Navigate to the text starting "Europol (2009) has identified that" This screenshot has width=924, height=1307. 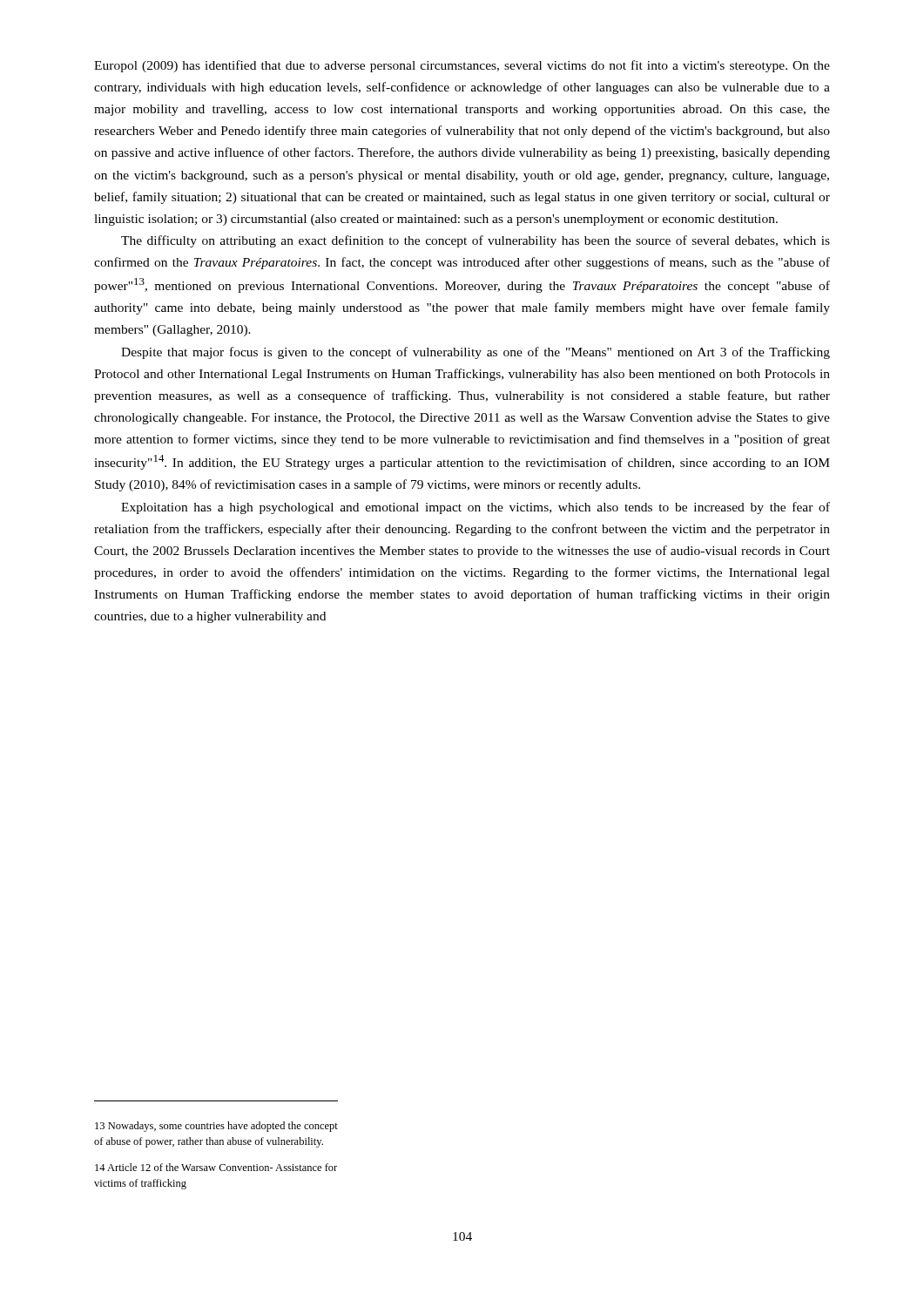tap(462, 141)
